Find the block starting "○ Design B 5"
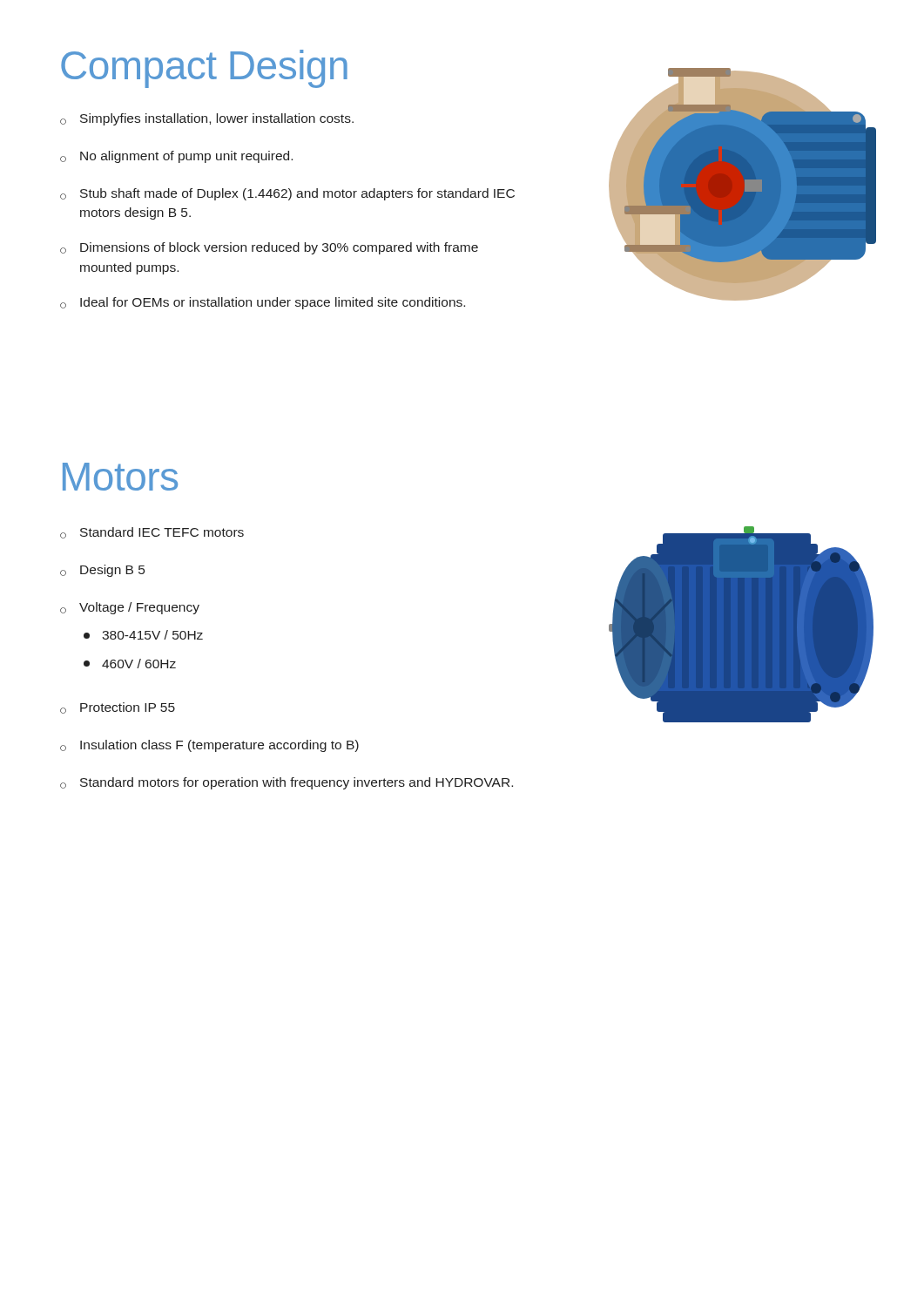 [x=102, y=571]
